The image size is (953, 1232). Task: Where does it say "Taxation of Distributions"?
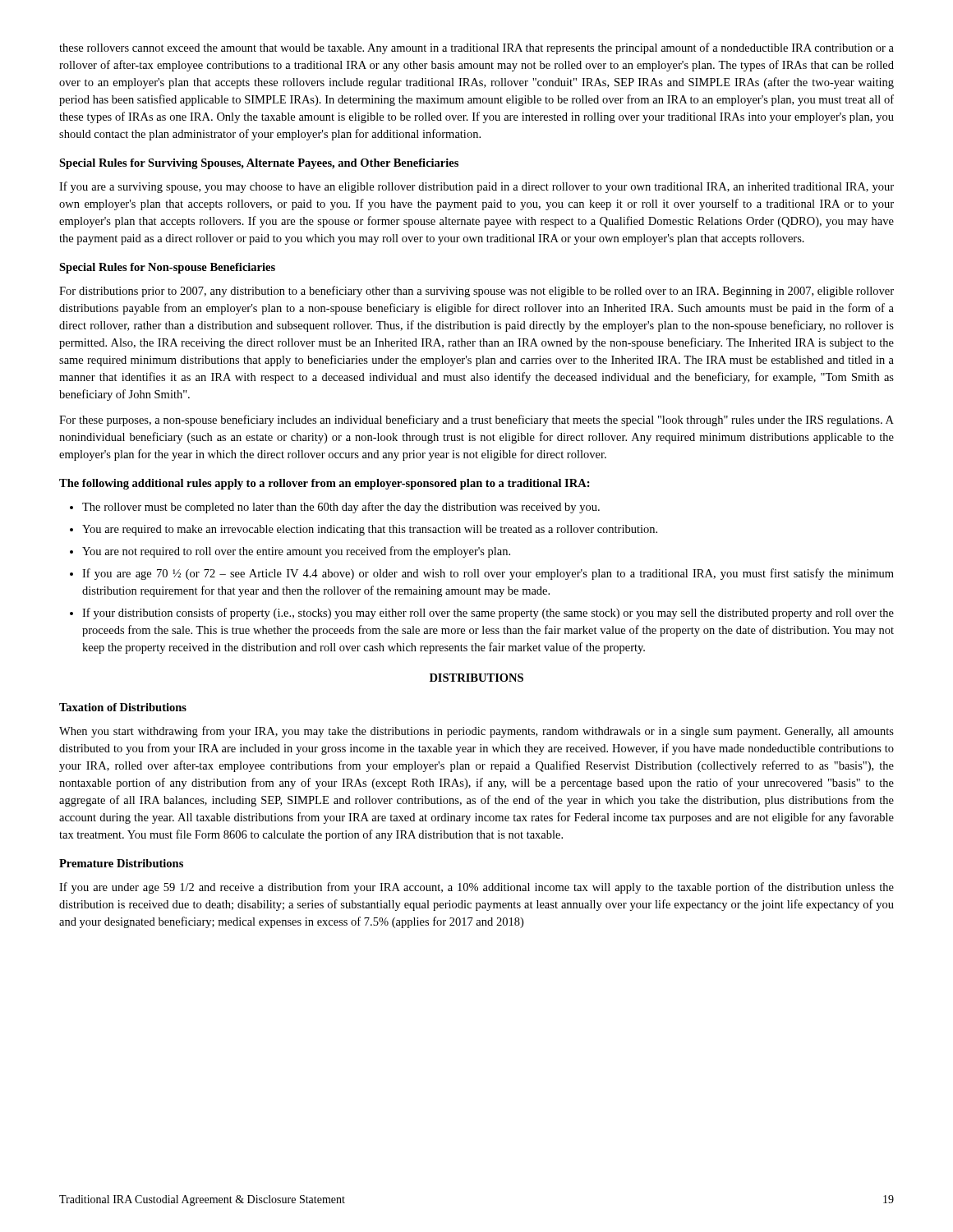123,707
